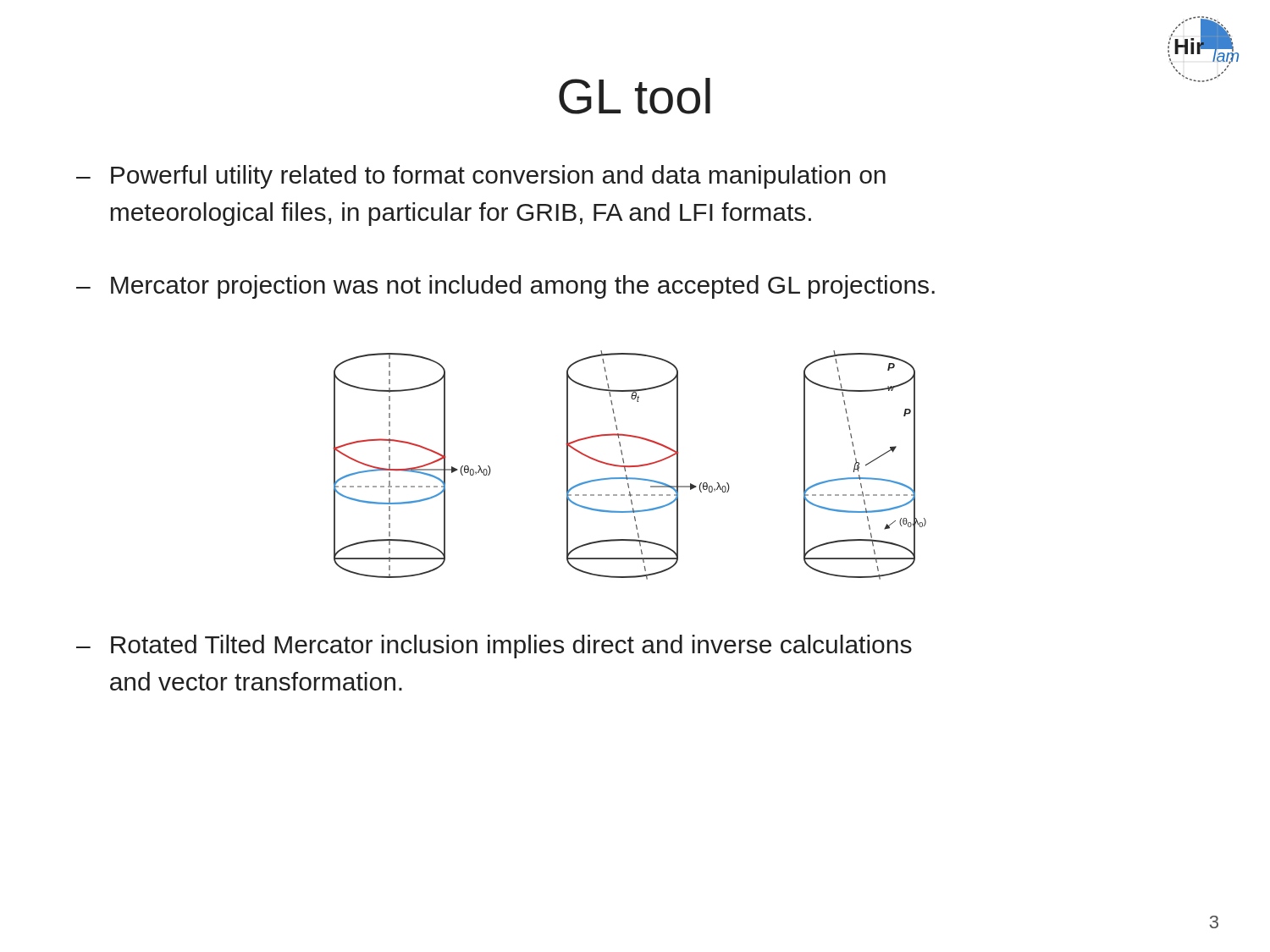
Task: Find the illustration
Action: pos(635,470)
